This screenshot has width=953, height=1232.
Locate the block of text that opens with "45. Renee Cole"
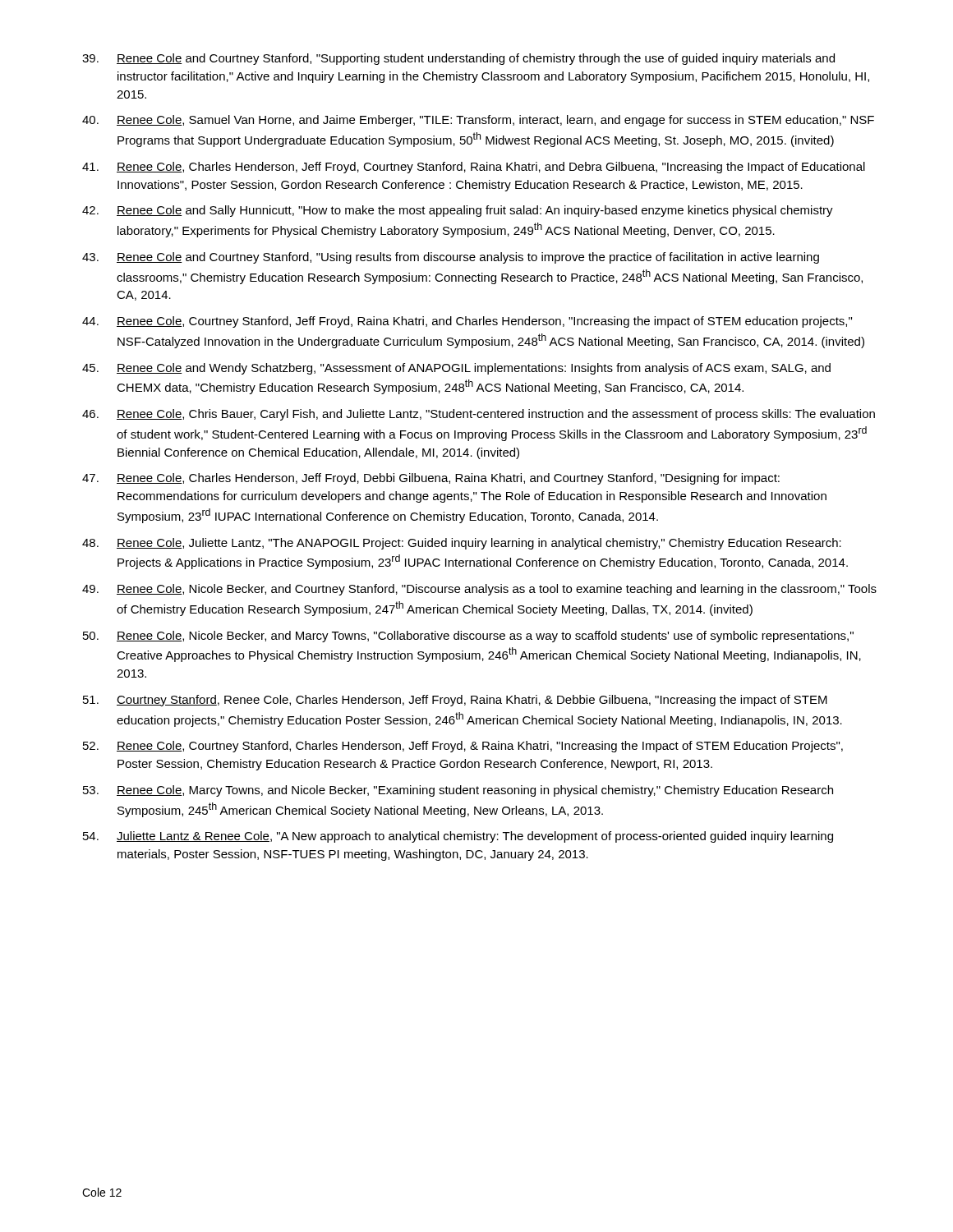(481, 378)
